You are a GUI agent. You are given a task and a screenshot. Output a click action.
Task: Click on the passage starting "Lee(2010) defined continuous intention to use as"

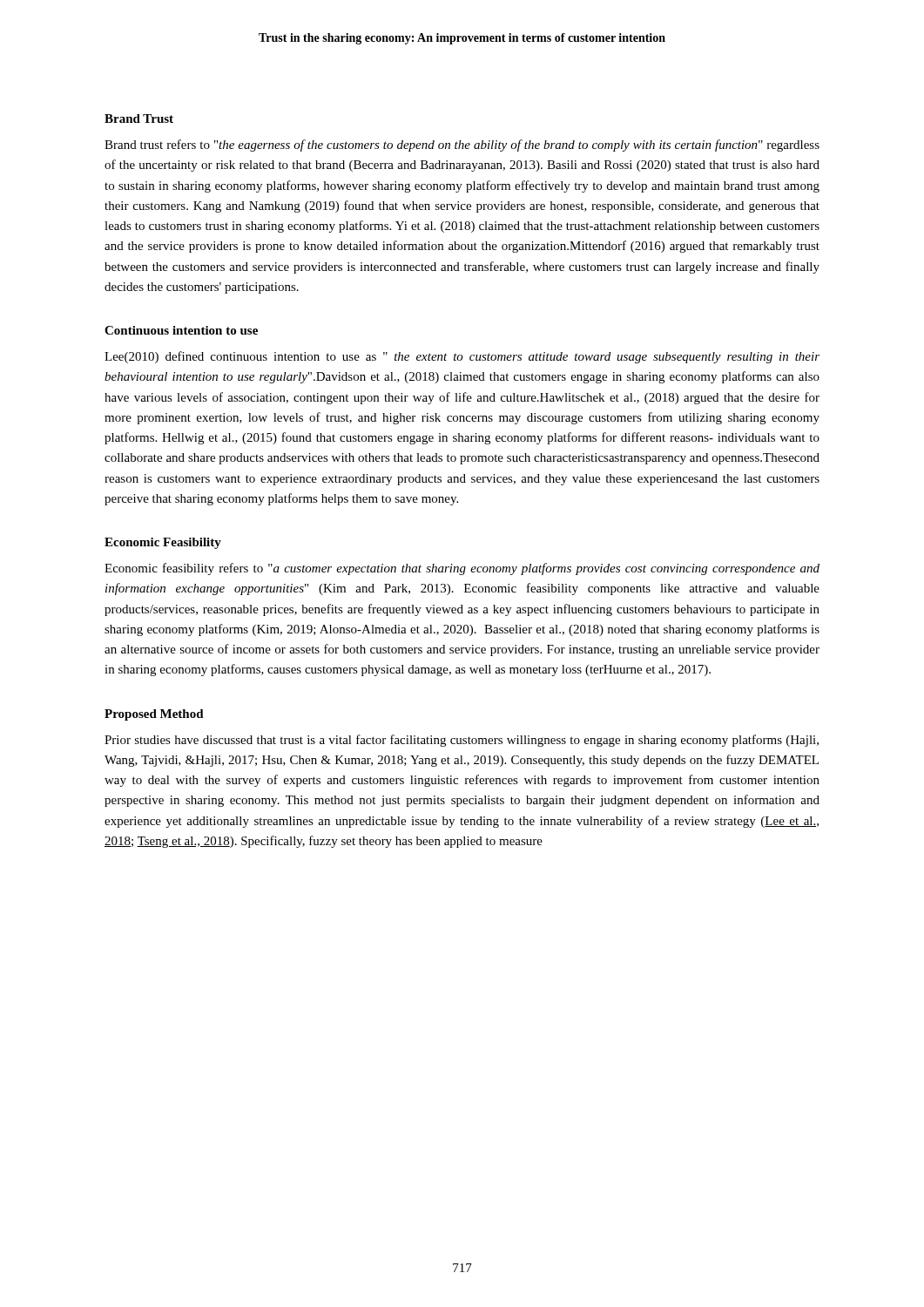click(x=462, y=427)
